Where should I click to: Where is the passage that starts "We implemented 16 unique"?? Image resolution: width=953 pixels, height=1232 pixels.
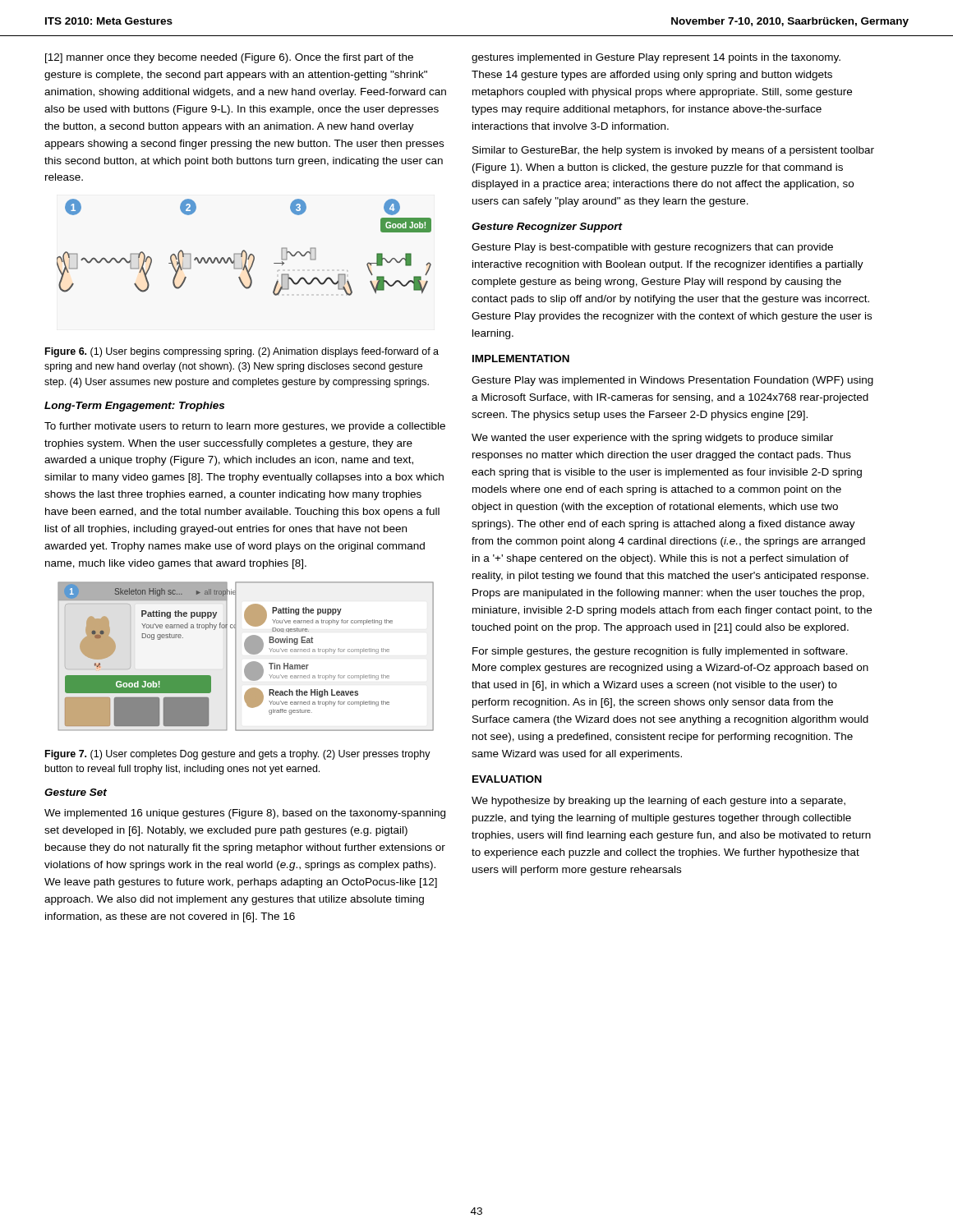245,864
